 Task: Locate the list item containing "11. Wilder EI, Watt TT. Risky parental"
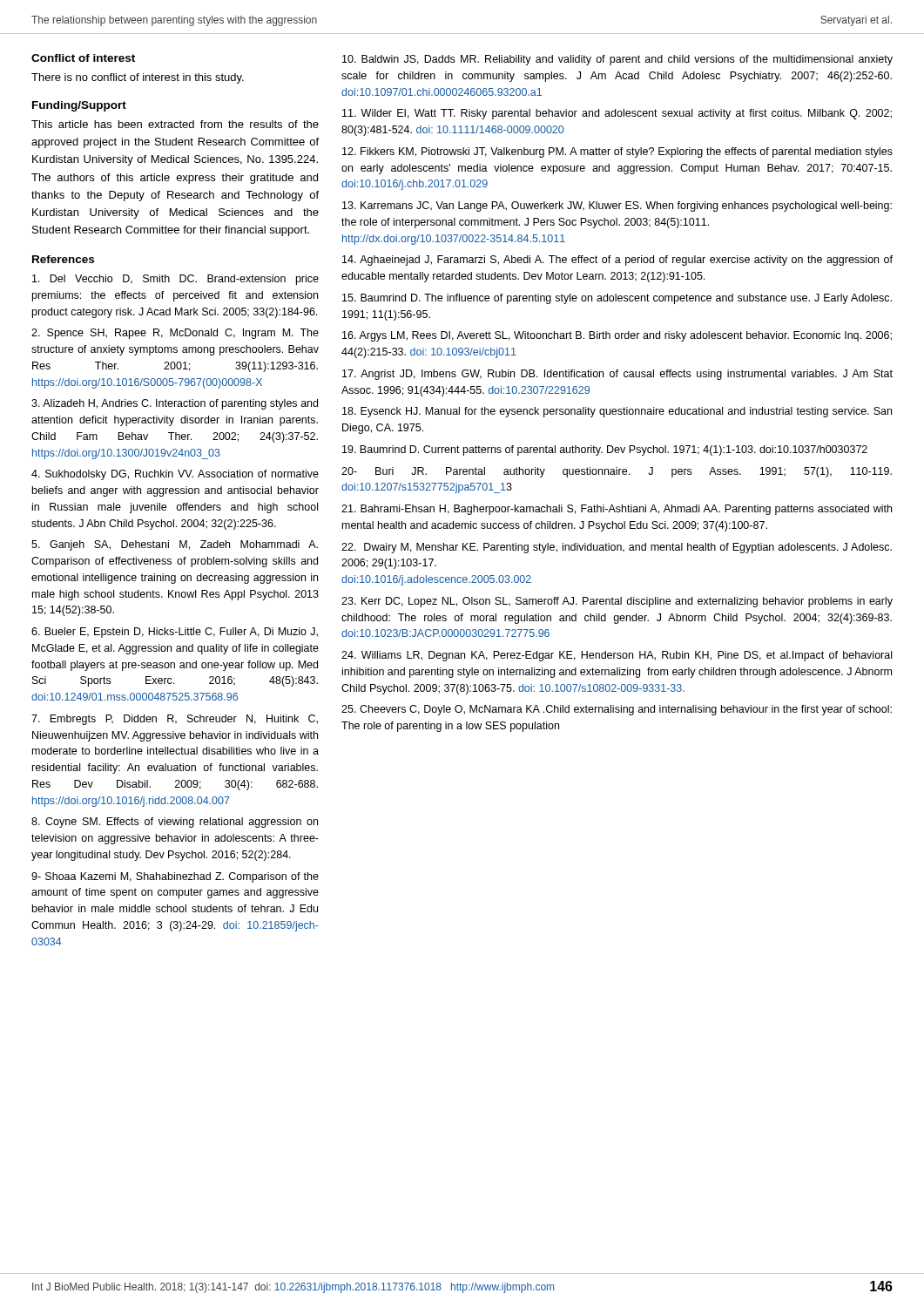click(617, 122)
